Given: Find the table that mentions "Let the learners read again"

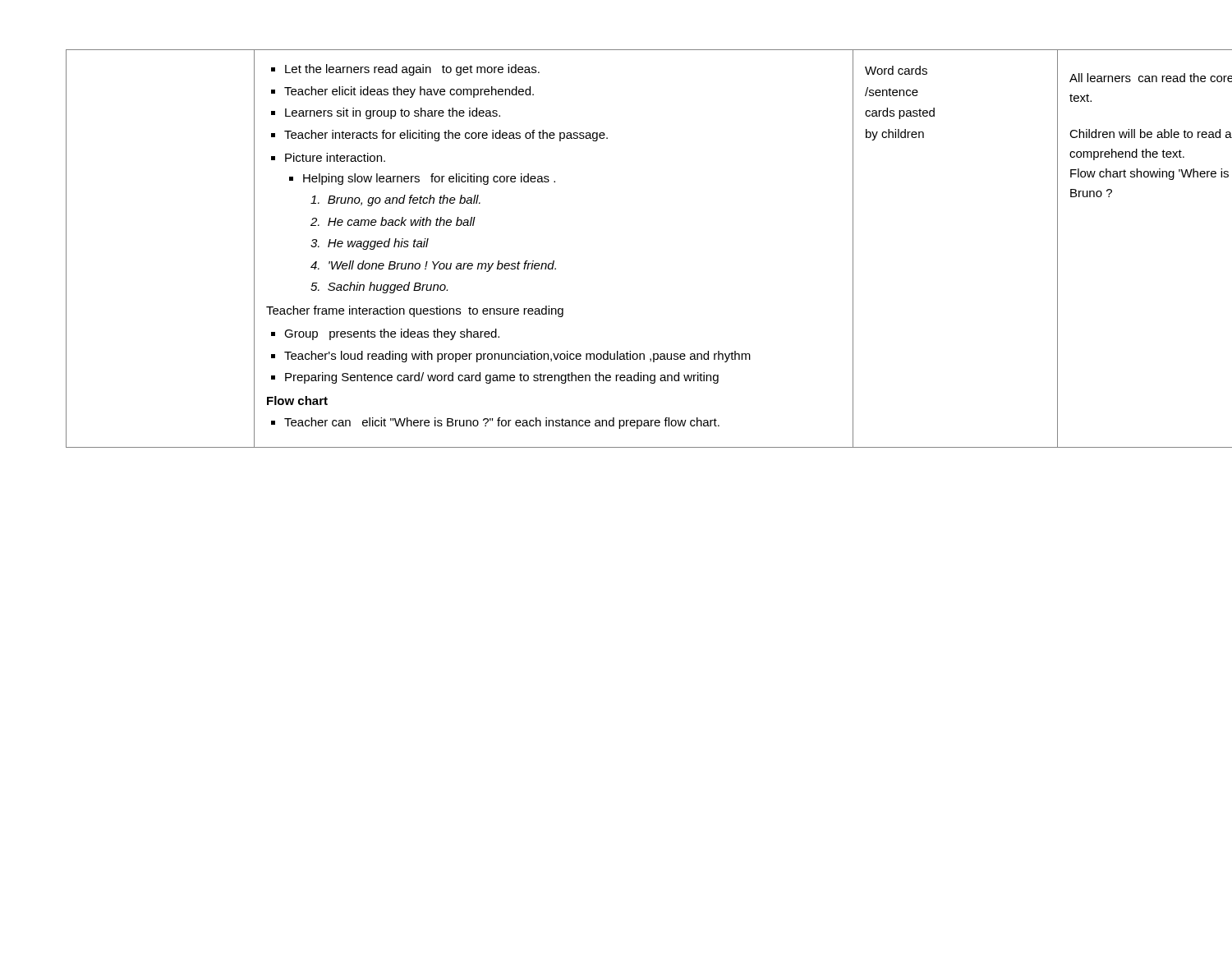Looking at the screenshot, I should pyautogui.click(x=616, y=248).
